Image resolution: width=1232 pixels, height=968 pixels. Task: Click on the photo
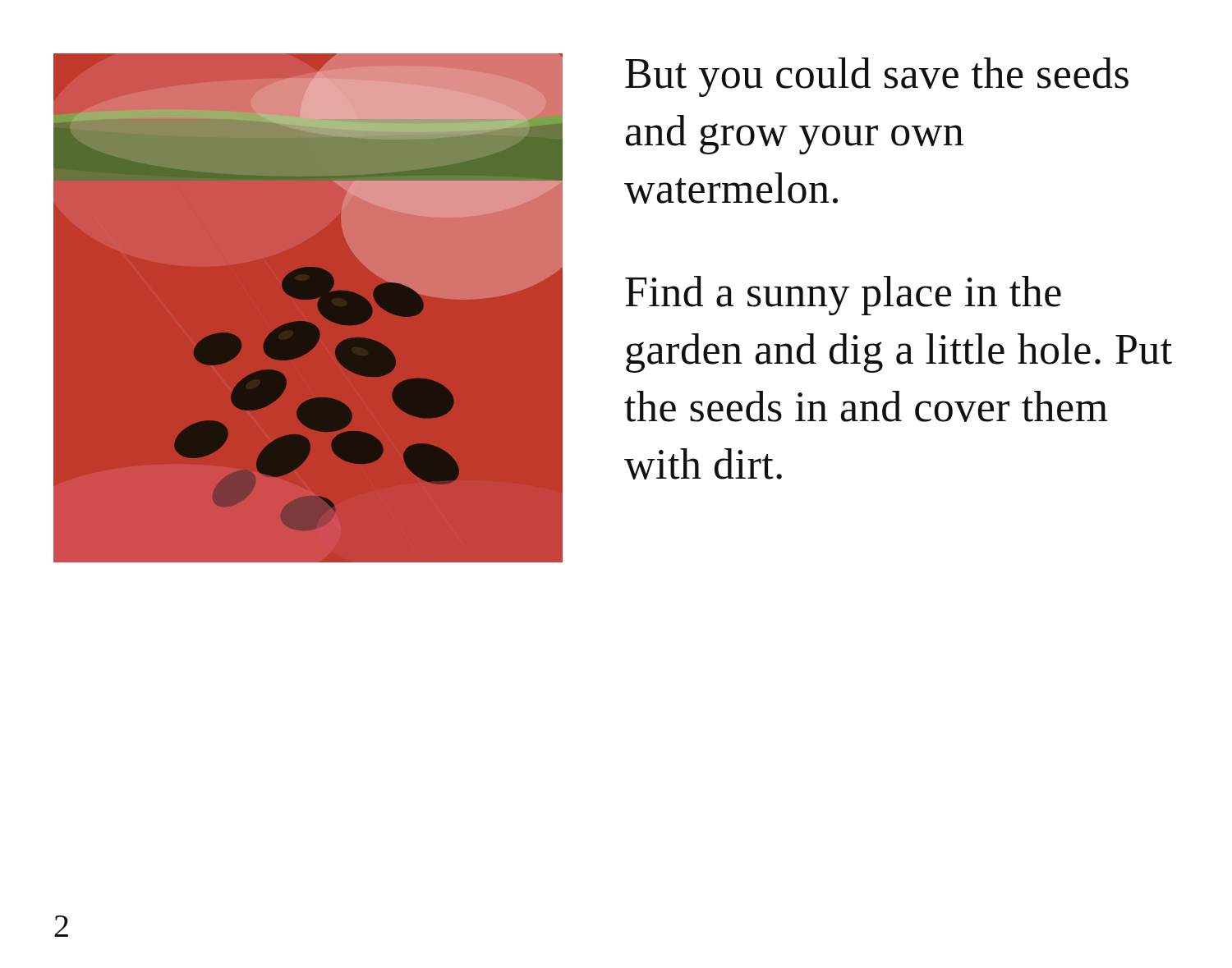(308, 308)
